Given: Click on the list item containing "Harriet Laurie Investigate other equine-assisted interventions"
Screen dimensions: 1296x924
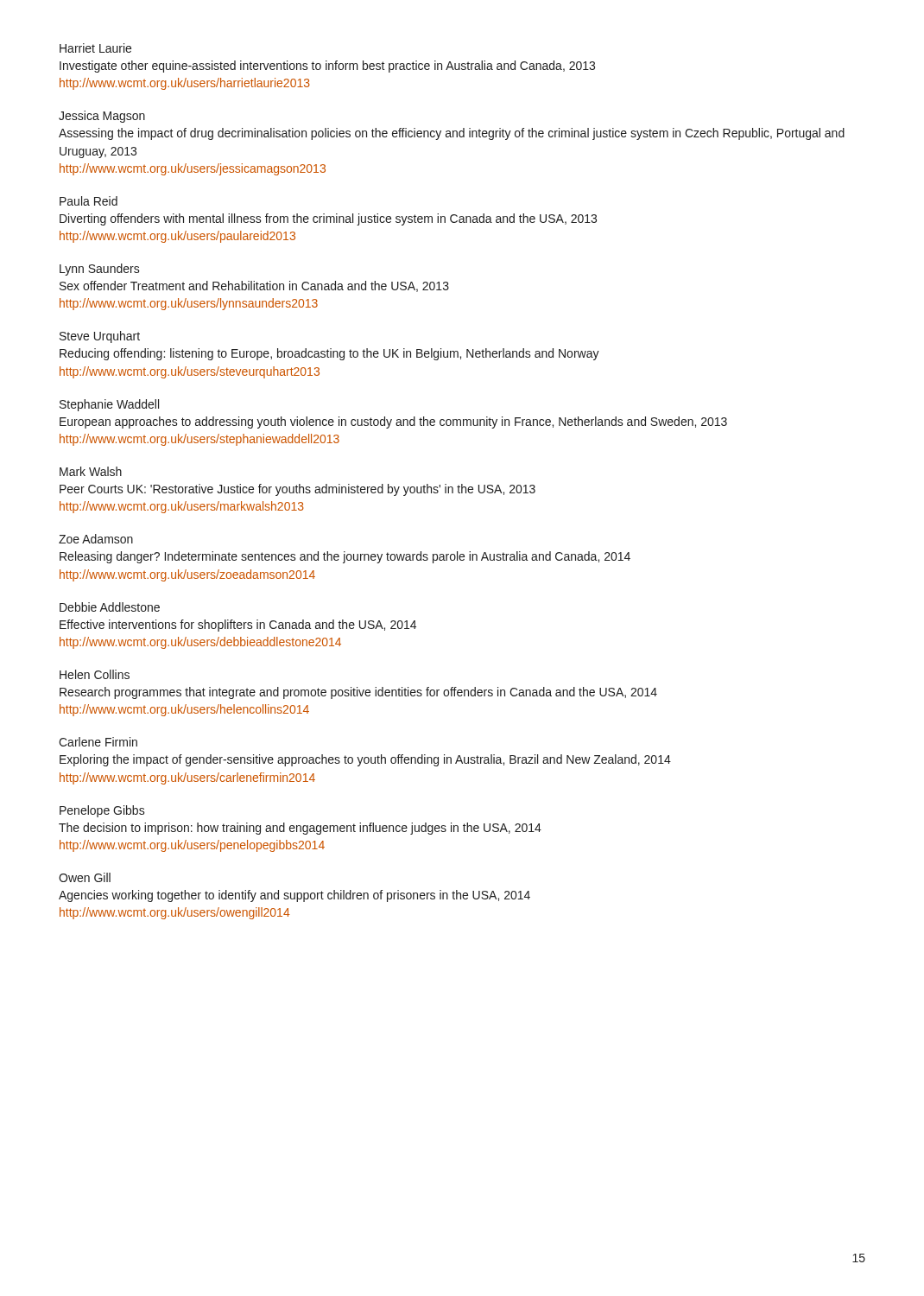Looking at the screenshot, I should click(462, 66).
